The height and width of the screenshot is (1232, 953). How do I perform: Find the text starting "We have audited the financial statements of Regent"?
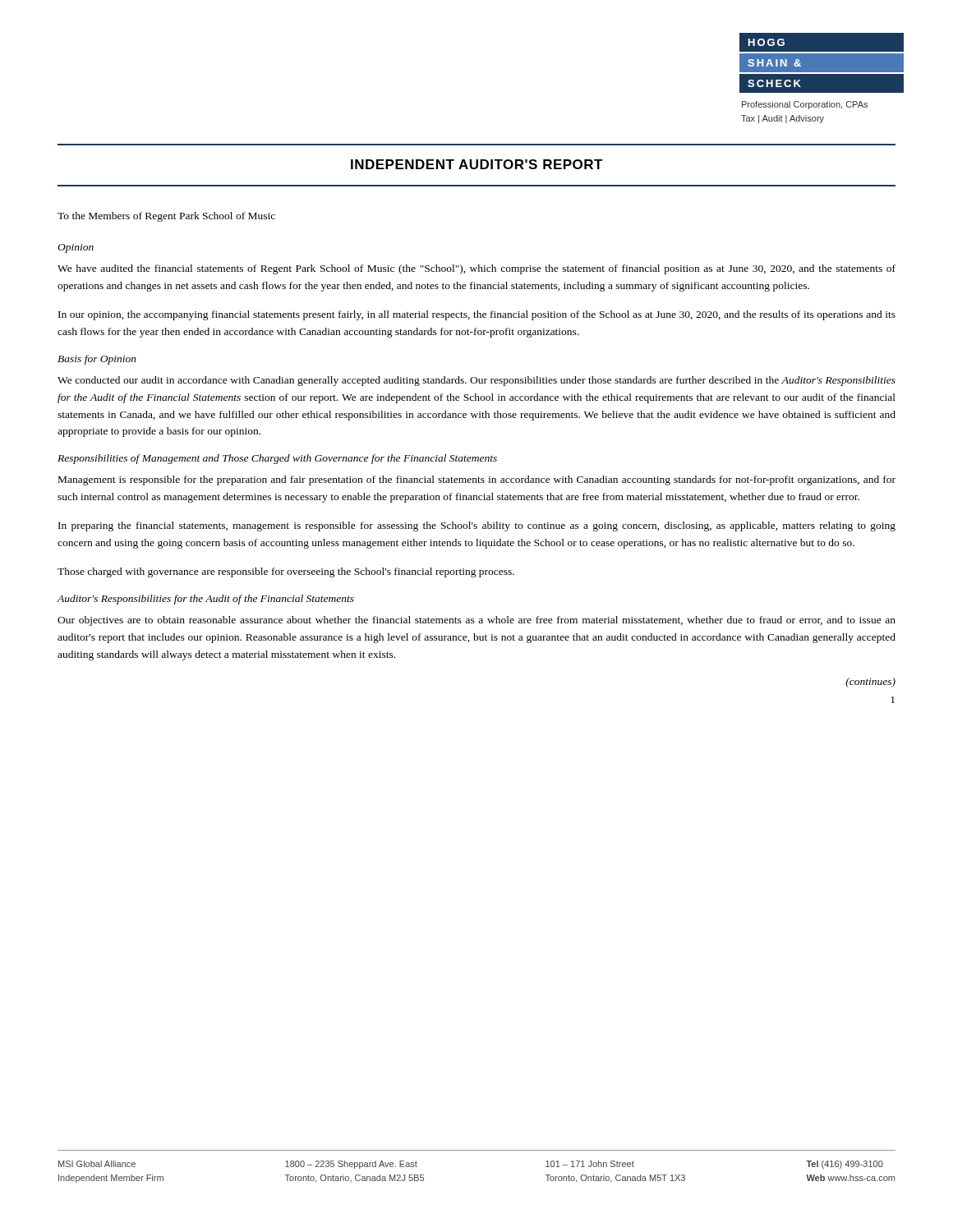click(x=476, y=277)
